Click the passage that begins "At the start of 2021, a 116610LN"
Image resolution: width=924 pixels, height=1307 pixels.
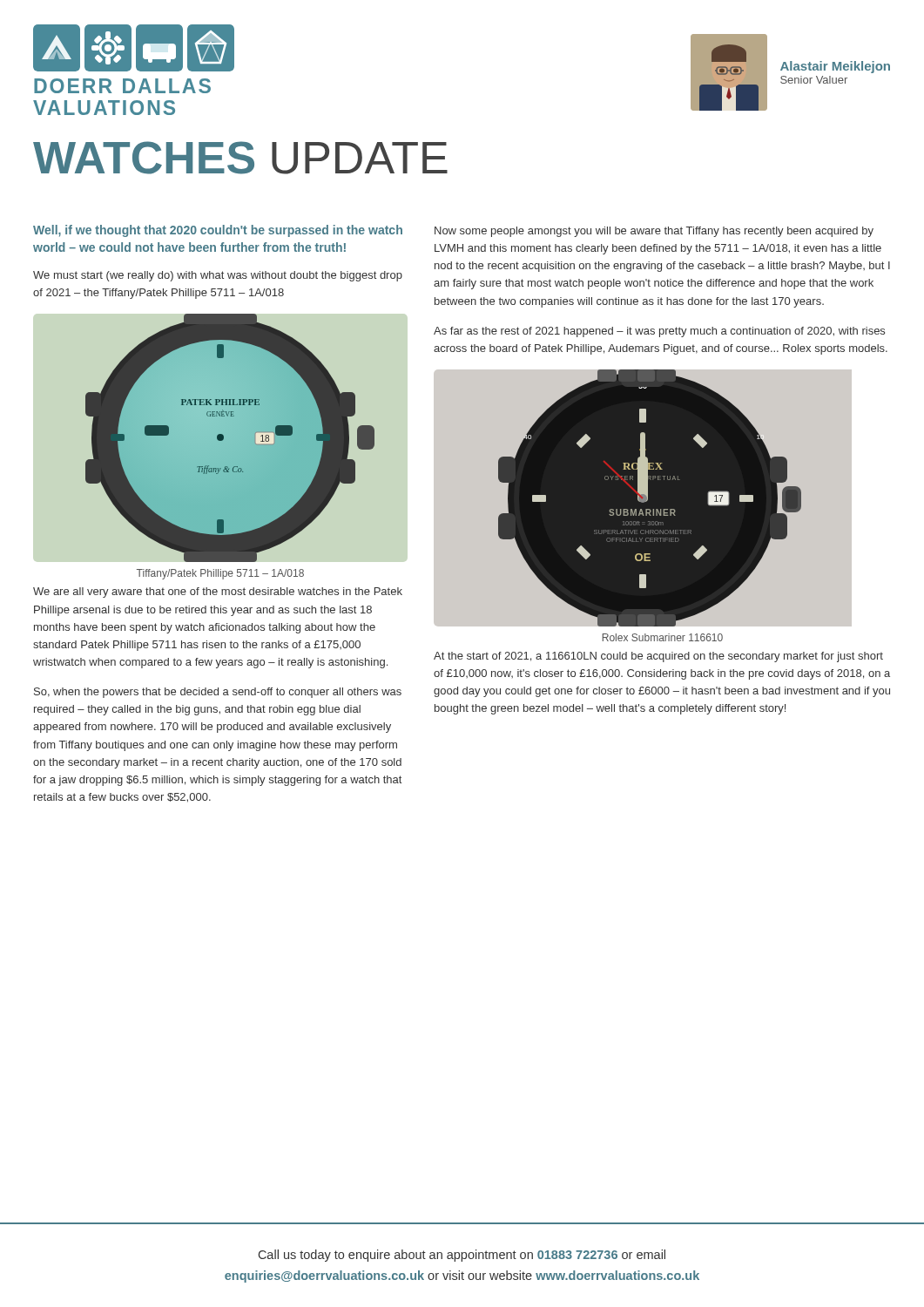click(662, 682)
